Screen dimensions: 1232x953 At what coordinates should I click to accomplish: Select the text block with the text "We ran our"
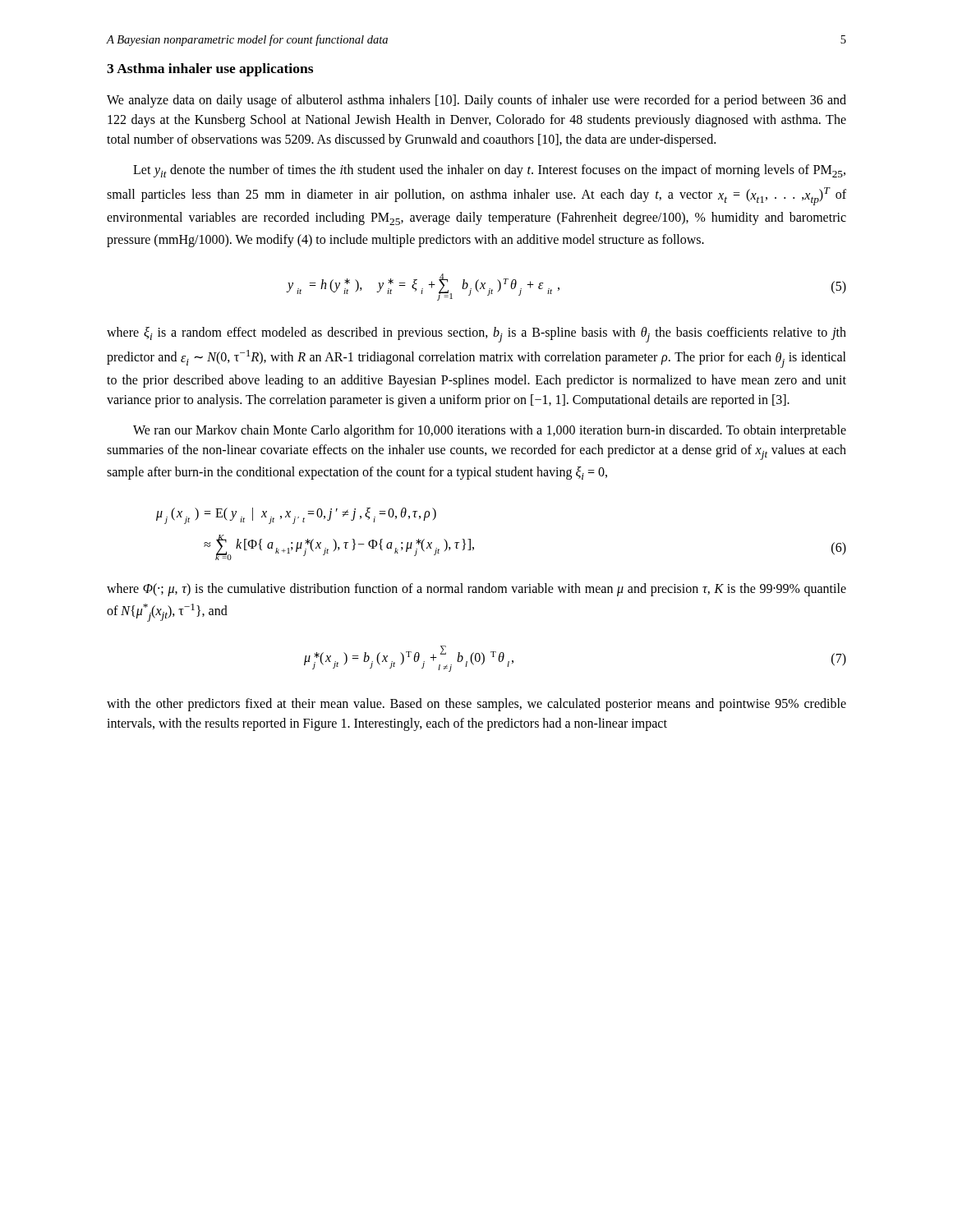pyautogui.click(x=476, y=453)
